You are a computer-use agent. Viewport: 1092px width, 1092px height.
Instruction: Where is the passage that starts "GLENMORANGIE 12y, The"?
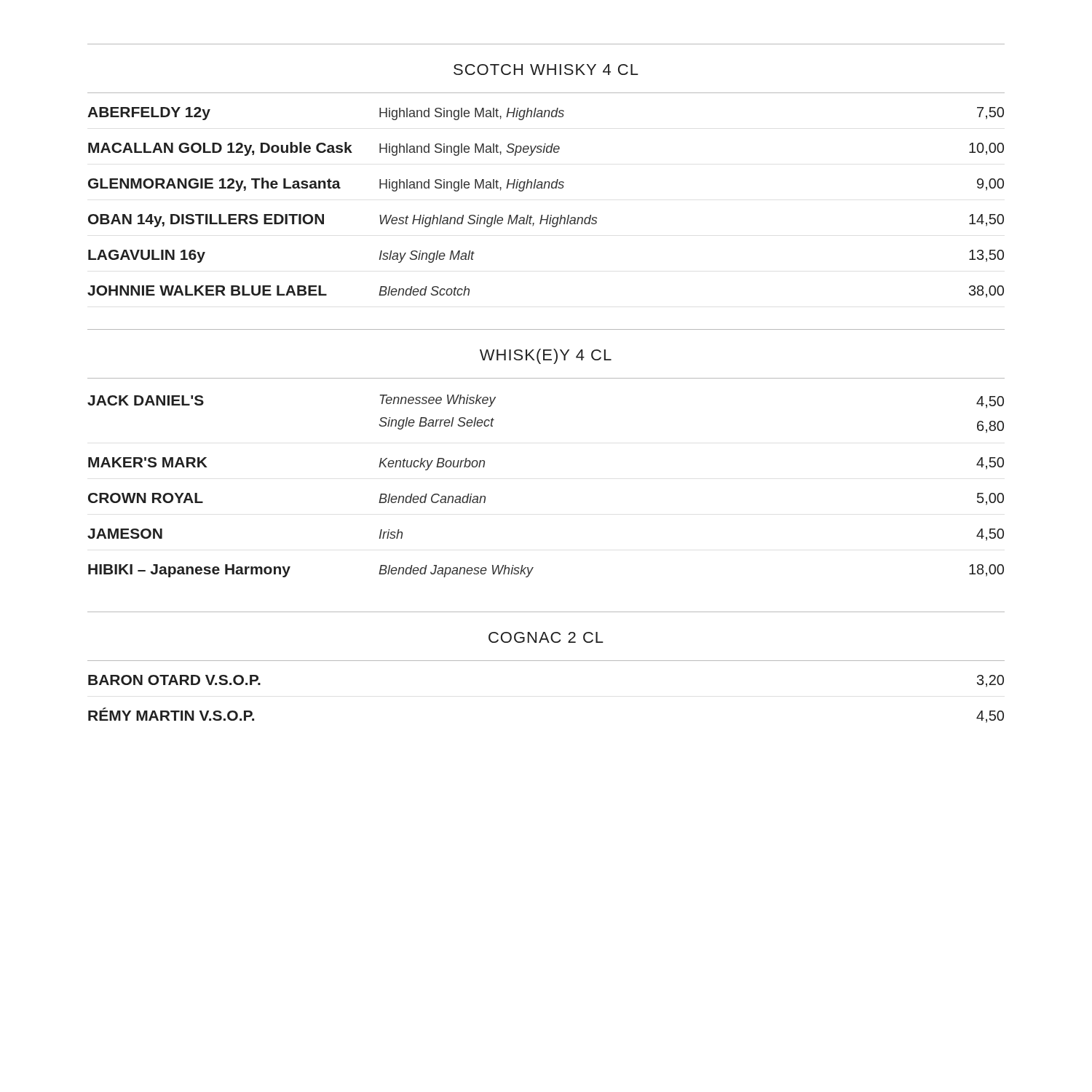(546, 183)
